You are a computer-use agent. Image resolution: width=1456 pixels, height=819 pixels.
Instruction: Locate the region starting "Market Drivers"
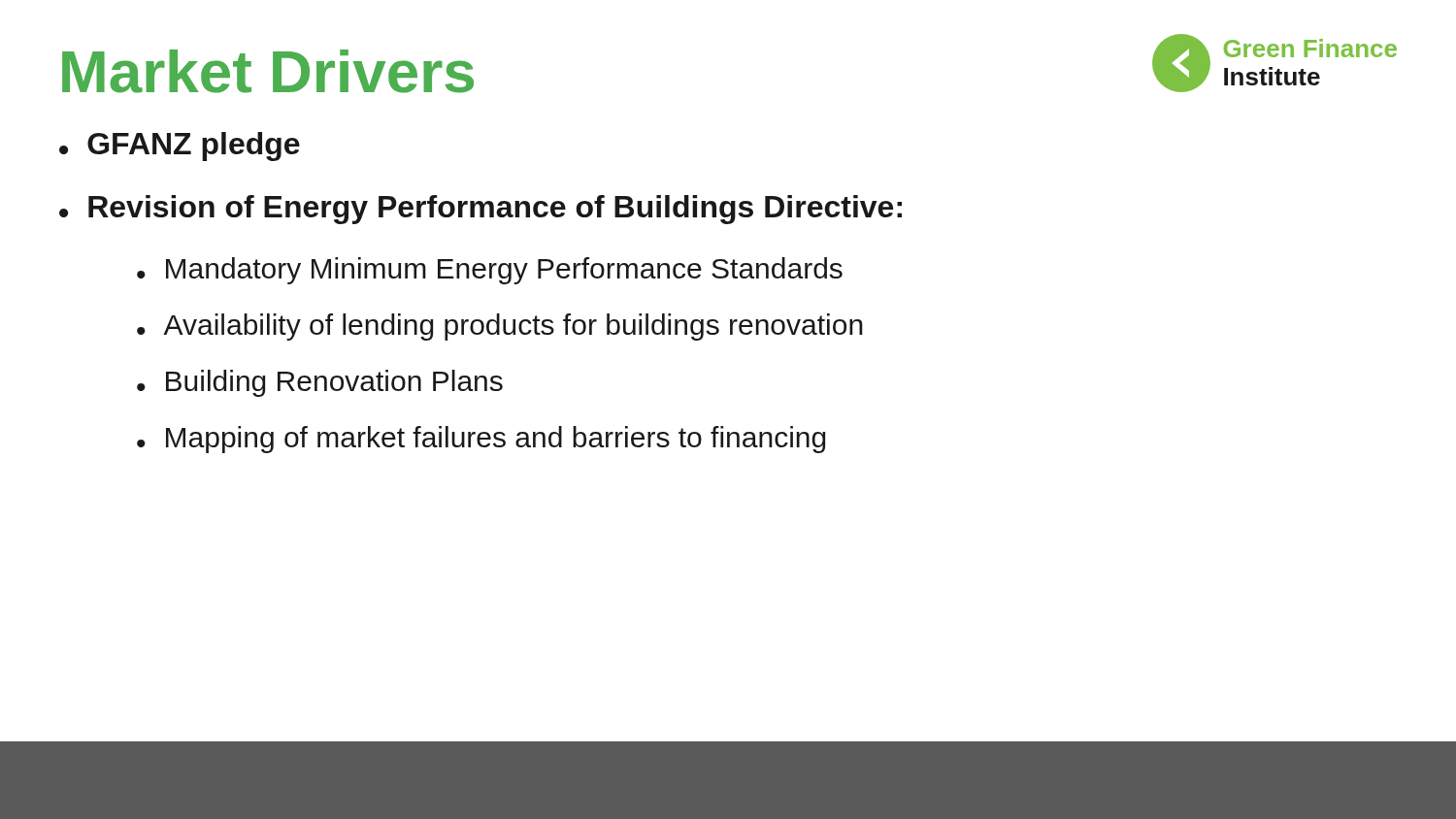click(x=267, y=72)
